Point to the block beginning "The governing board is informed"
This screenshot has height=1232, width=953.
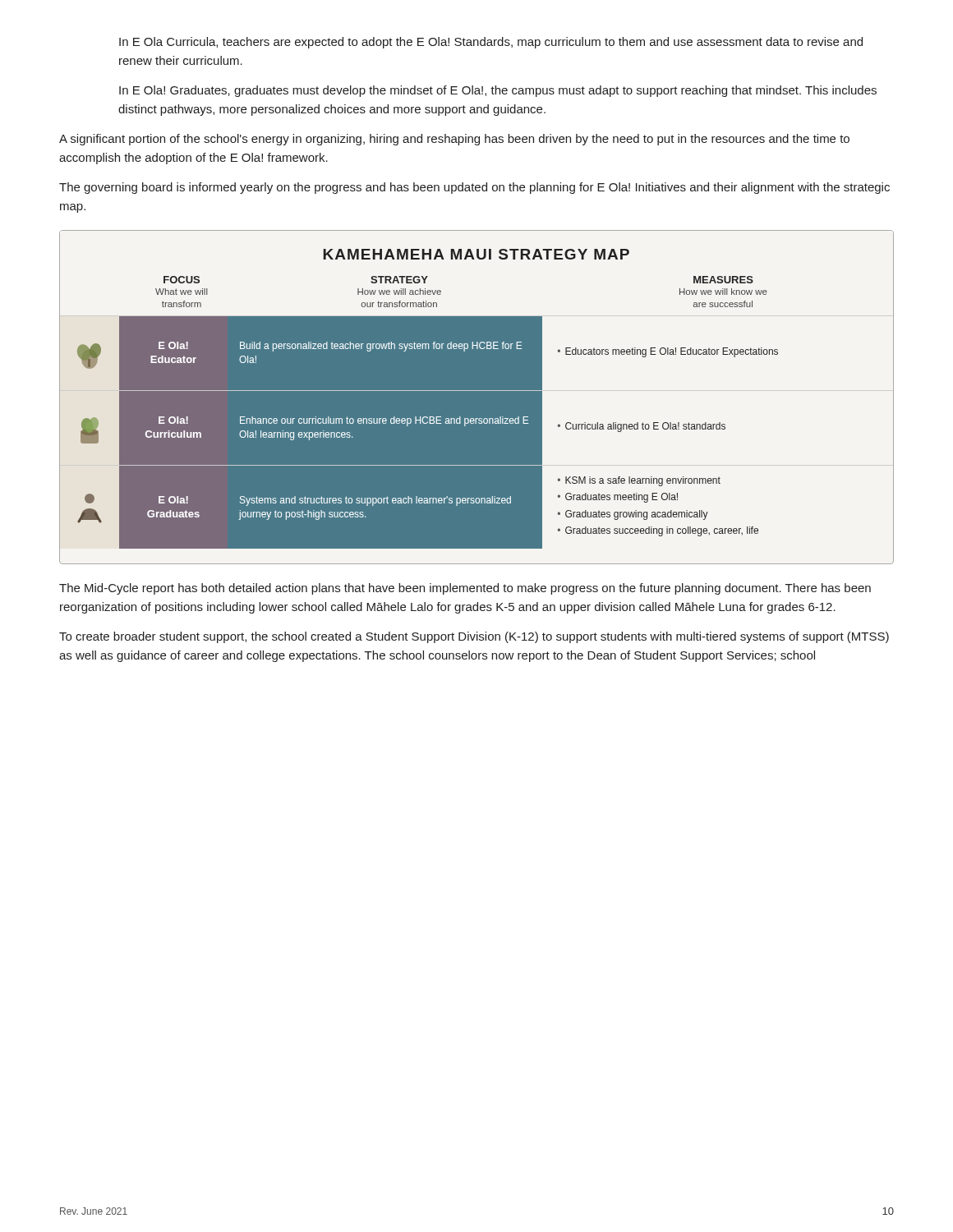[x=476, y=197]
